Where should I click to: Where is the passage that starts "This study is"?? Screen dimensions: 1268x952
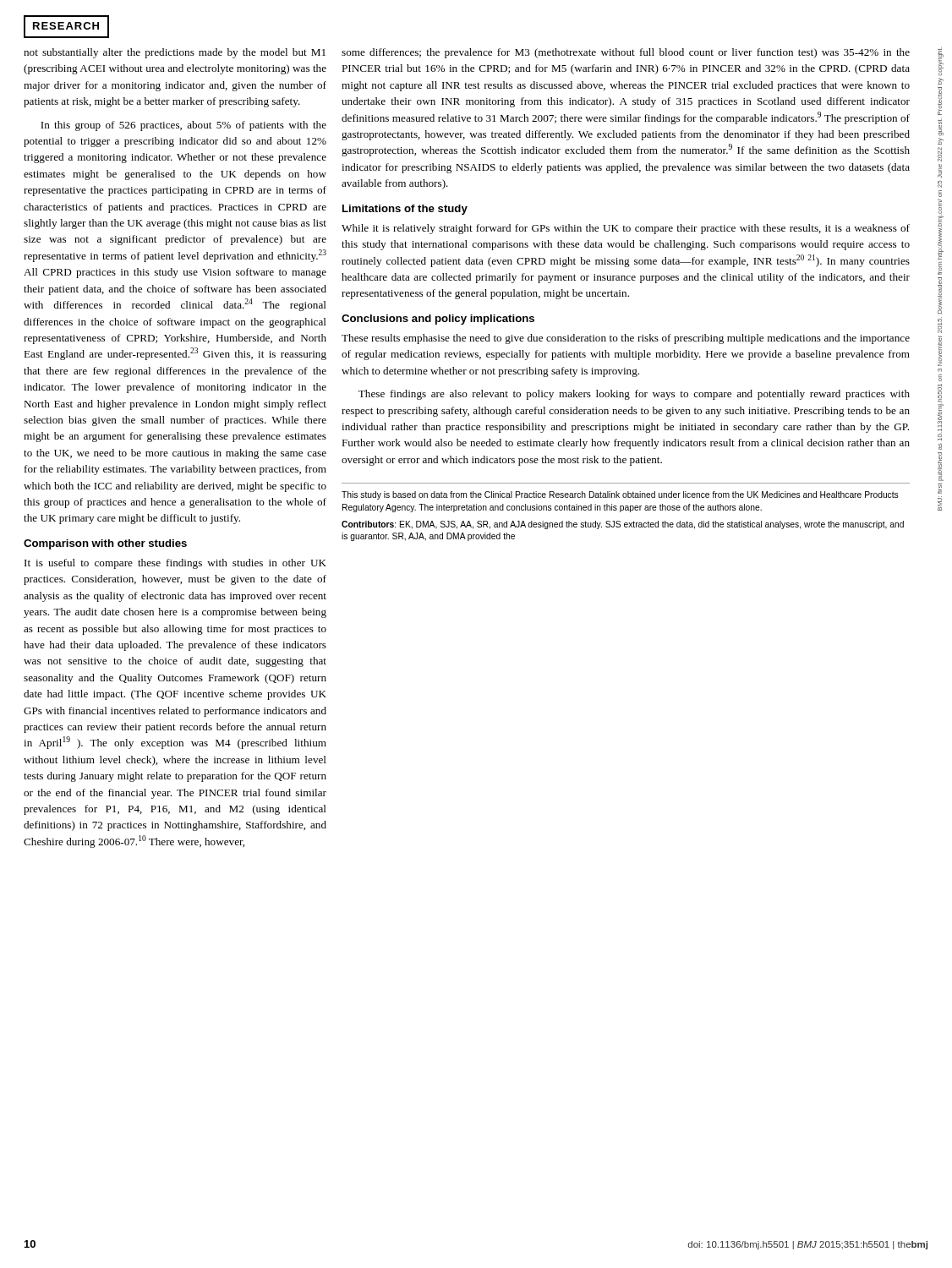pos(620,501)
